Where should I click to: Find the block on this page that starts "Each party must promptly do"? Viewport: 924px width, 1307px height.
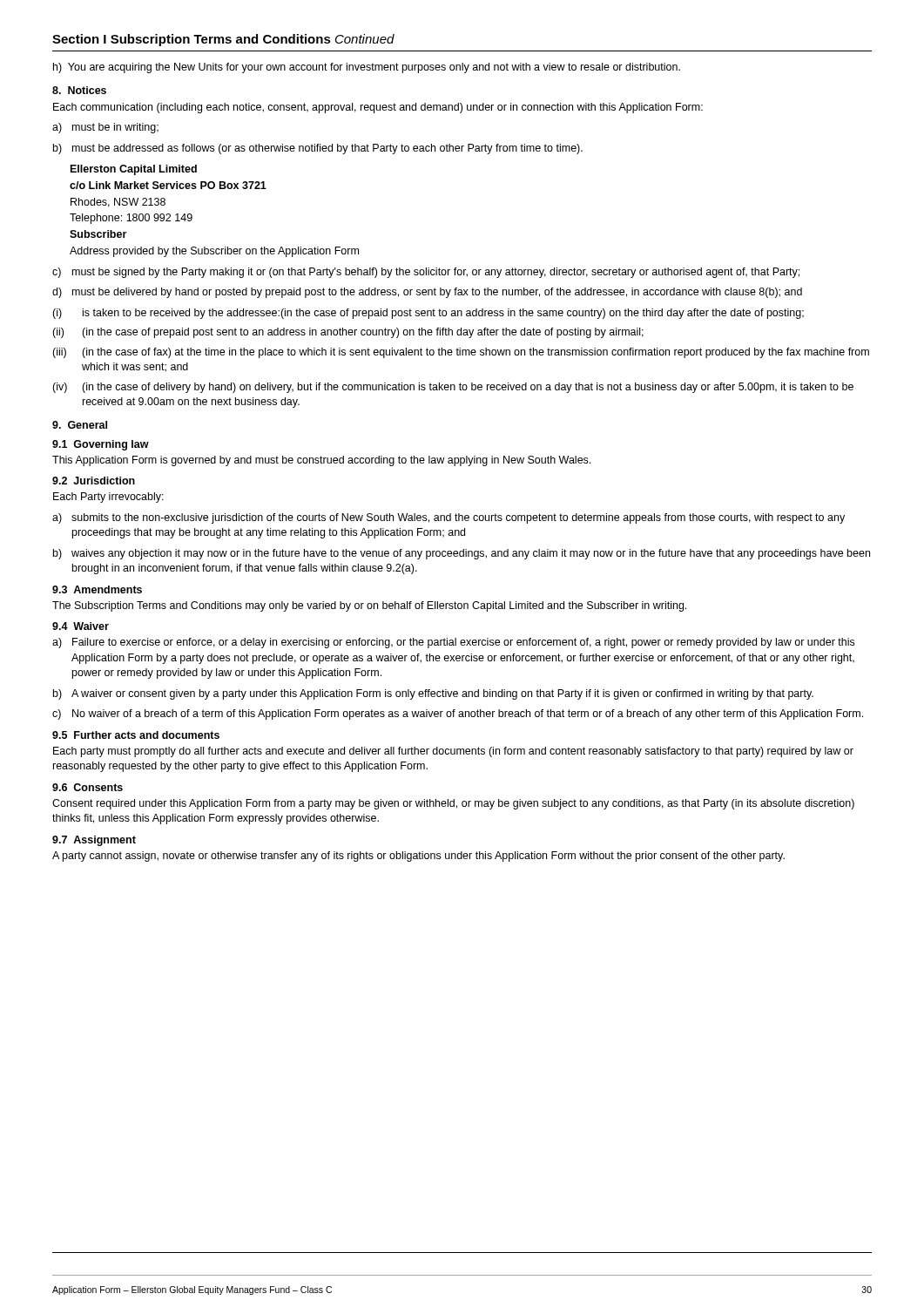tap(453, 758)
